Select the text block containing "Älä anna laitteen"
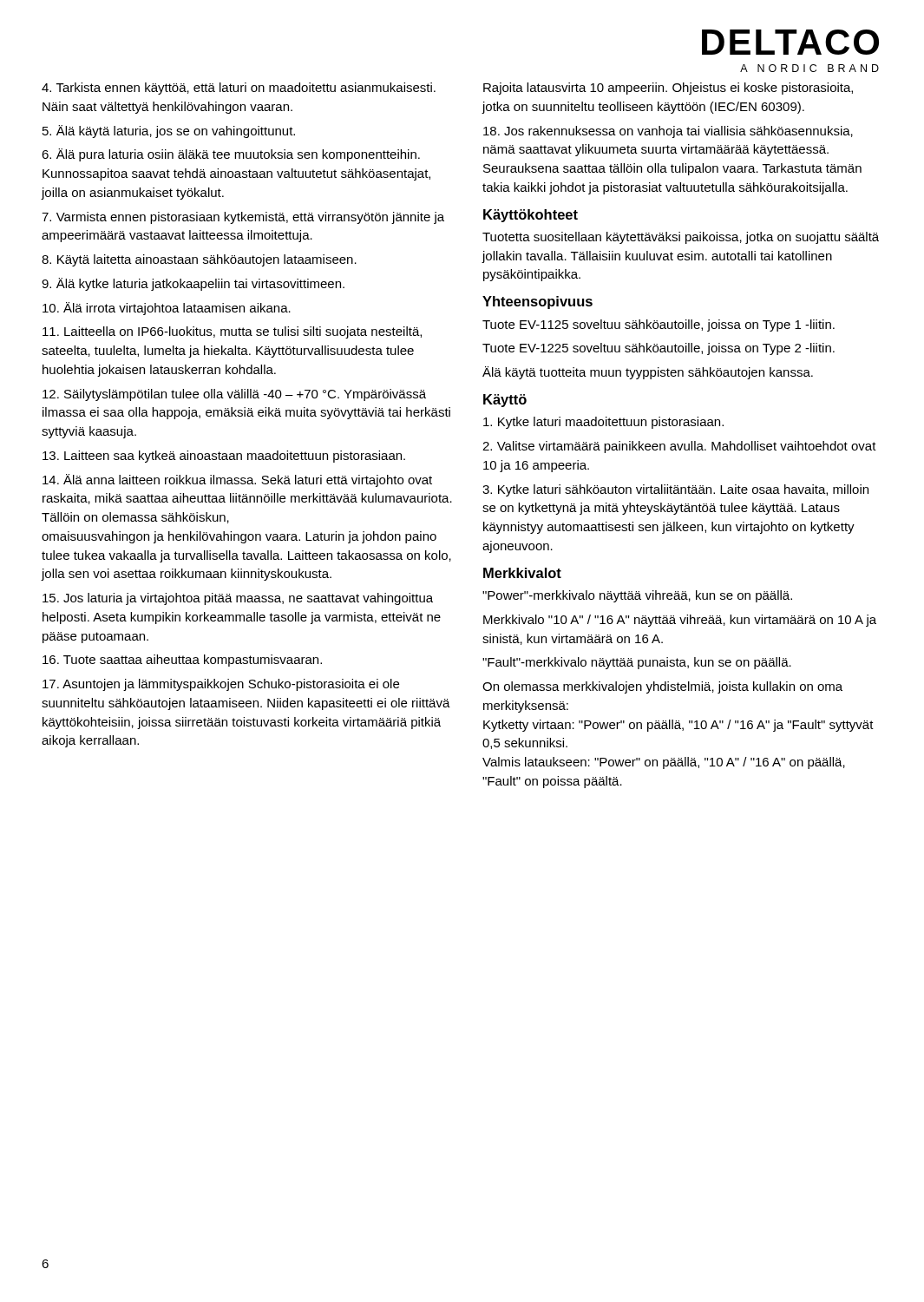Image resolution: width=924 pixels, height=1302 pixels. pos(247,526)
